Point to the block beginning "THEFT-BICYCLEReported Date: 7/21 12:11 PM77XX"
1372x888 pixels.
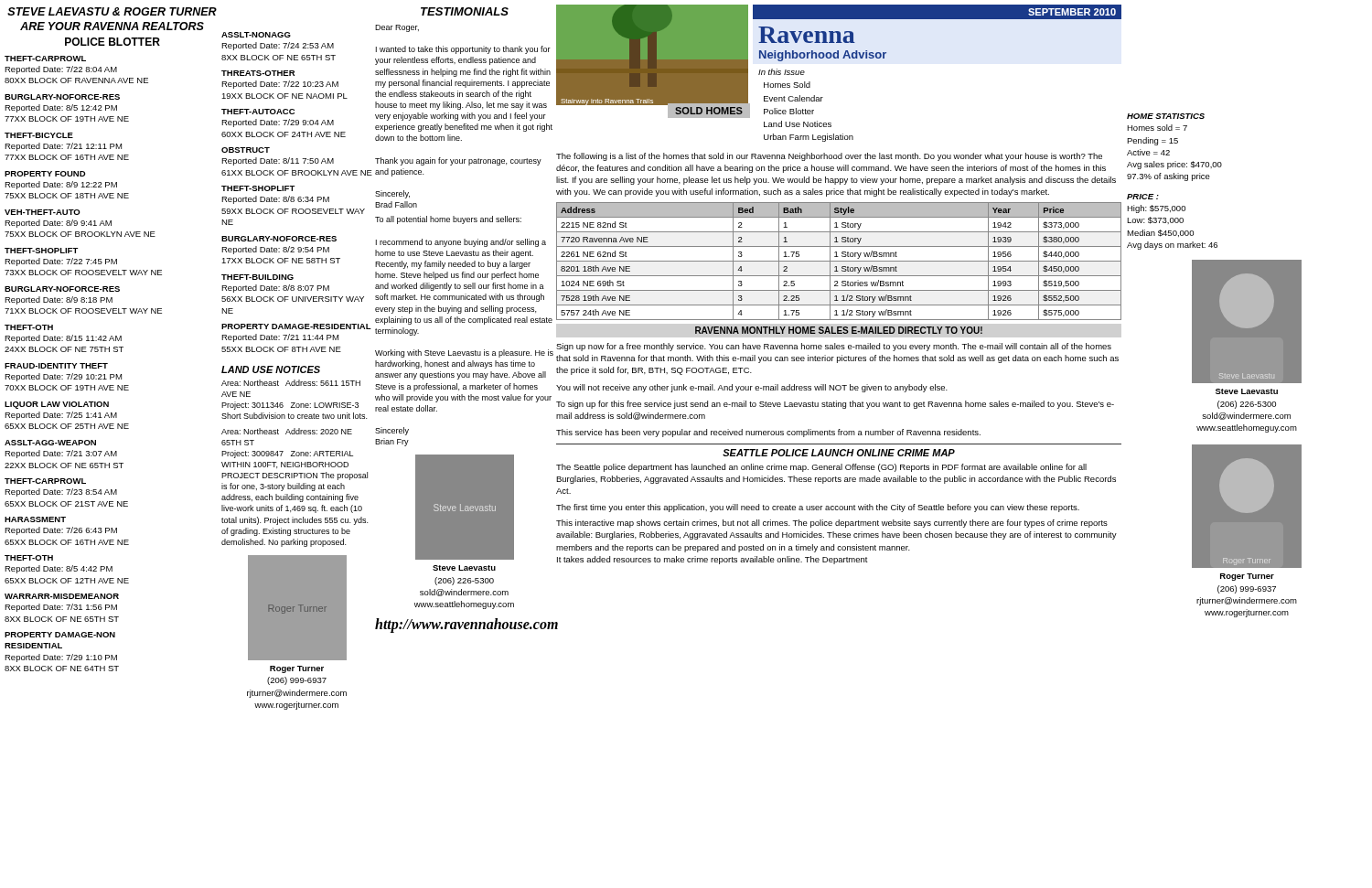pyautogui.click(x=67, y=146)
